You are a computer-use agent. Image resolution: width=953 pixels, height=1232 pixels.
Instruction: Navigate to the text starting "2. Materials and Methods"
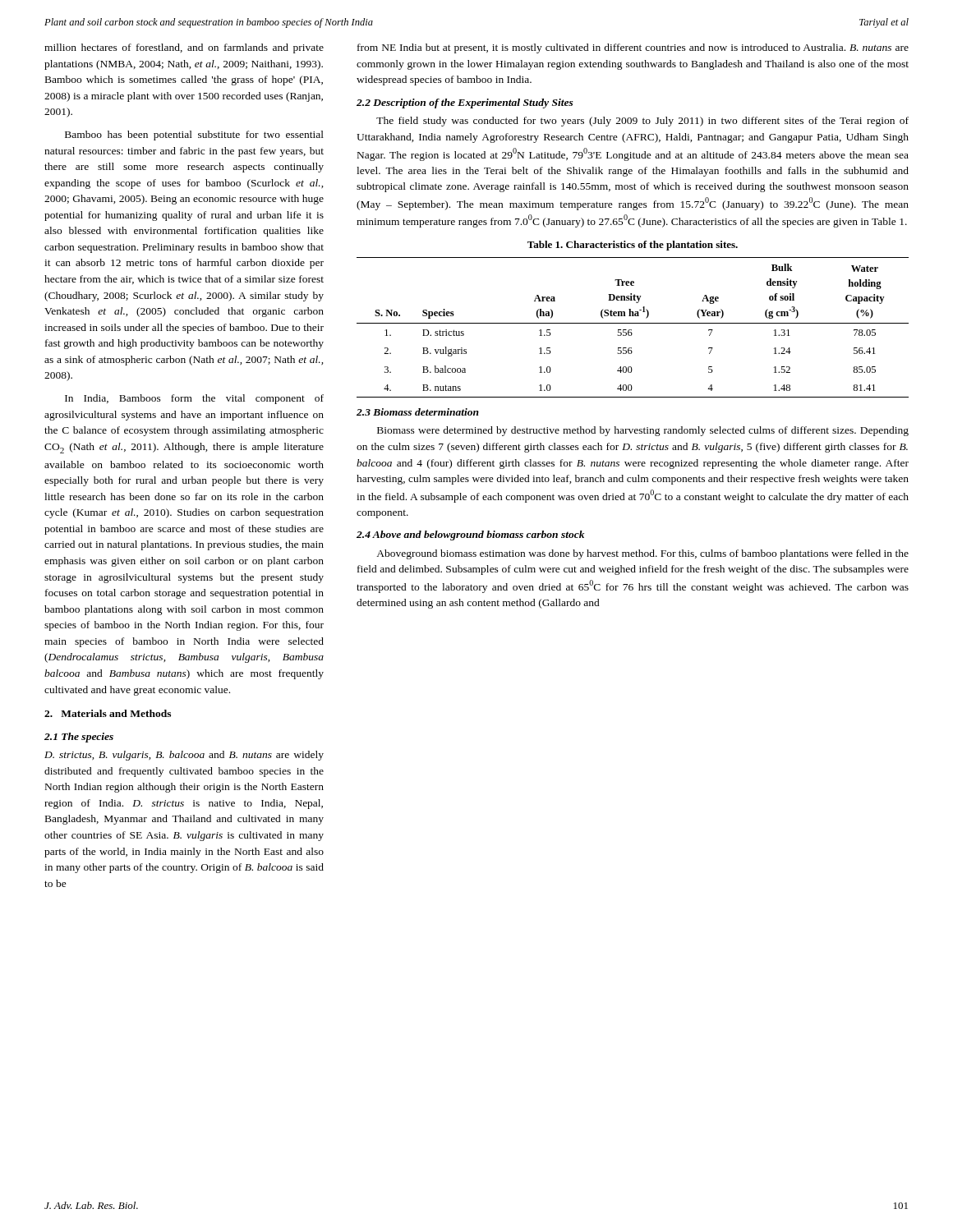[x=108, y=713]
